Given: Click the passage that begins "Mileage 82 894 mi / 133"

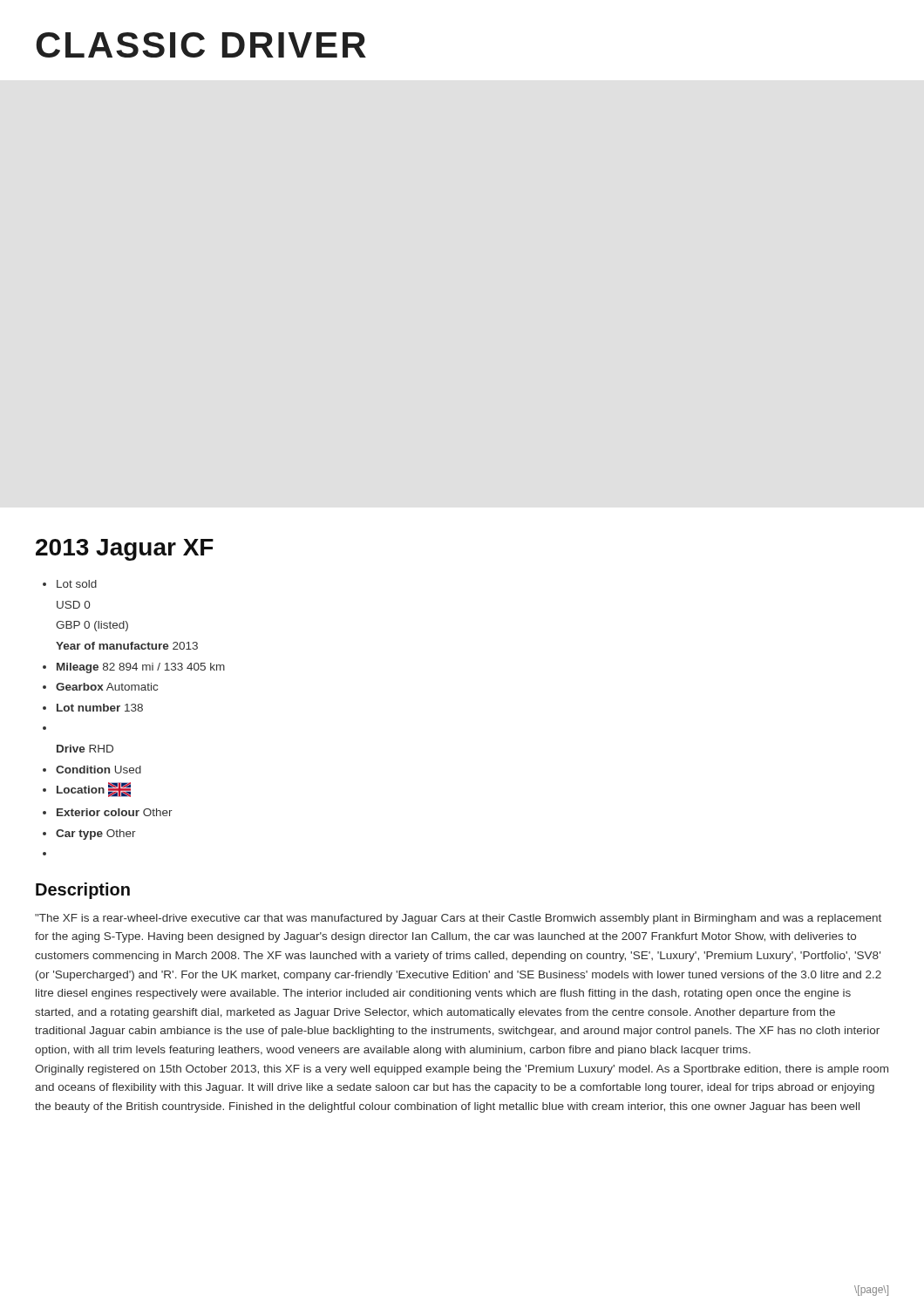Looking at the screenshot, I should 141,666.
